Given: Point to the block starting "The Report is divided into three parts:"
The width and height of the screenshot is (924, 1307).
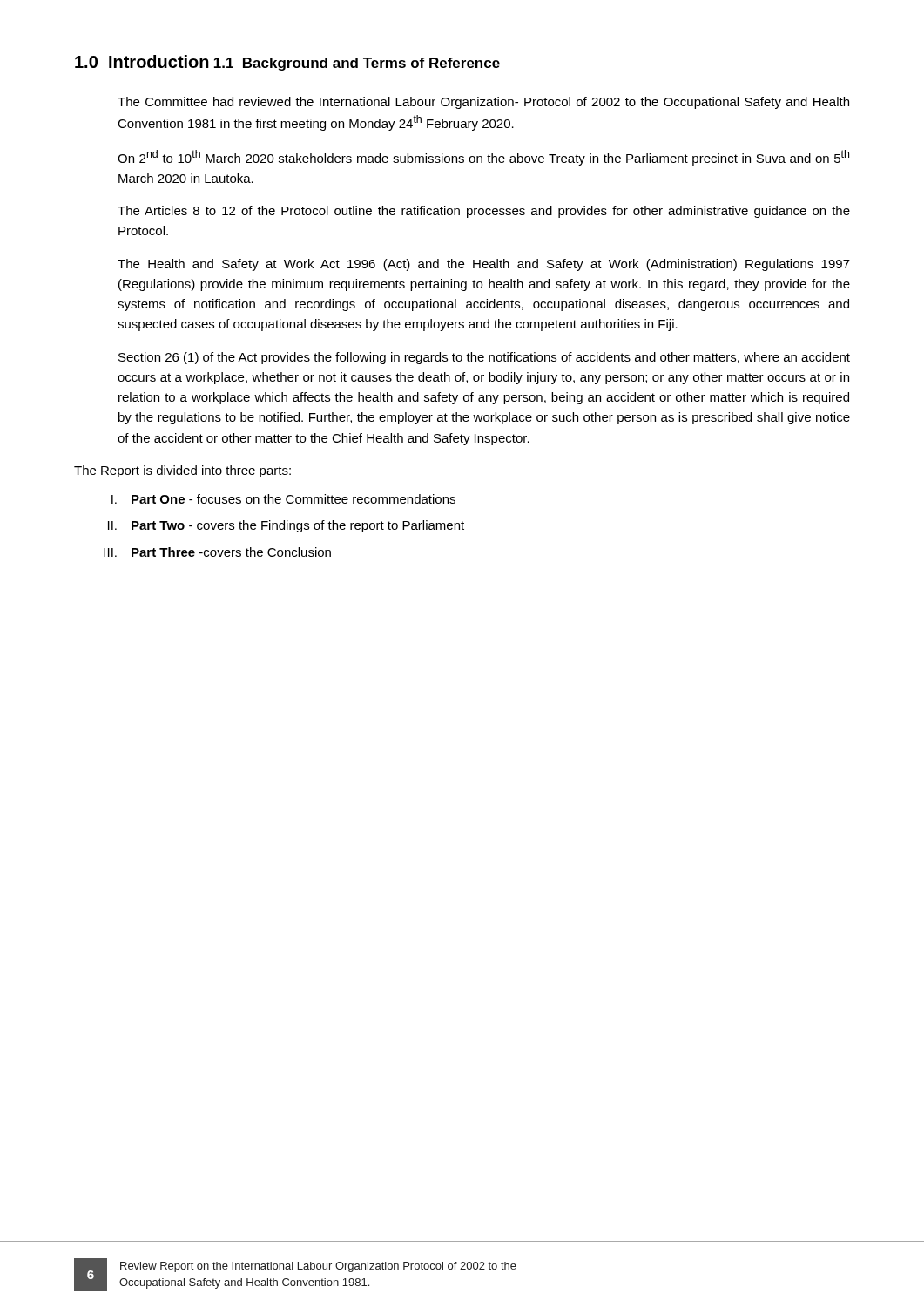Looking at the screenshot, I should coord(183,470).
